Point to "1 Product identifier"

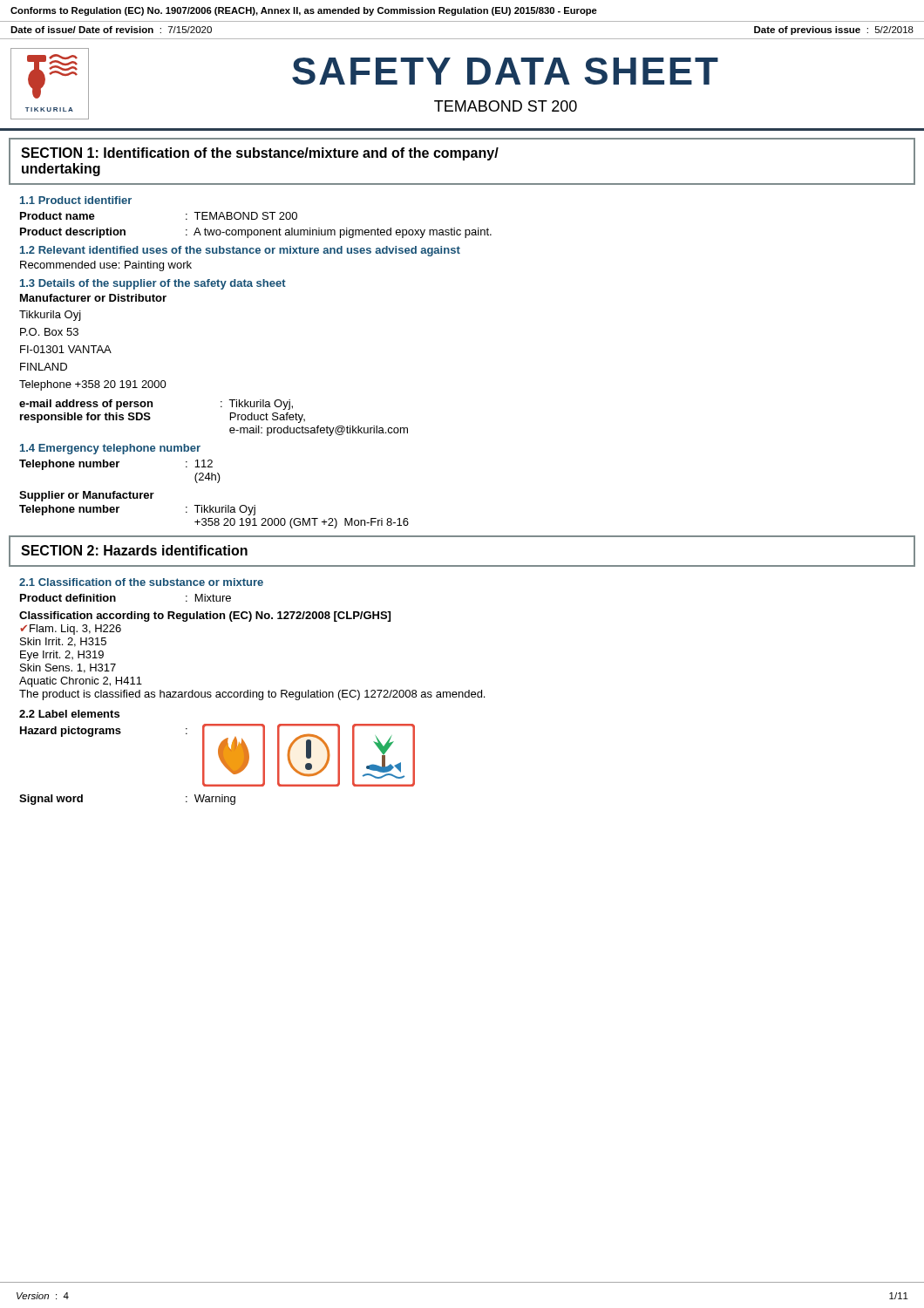(x=76, y=200)
